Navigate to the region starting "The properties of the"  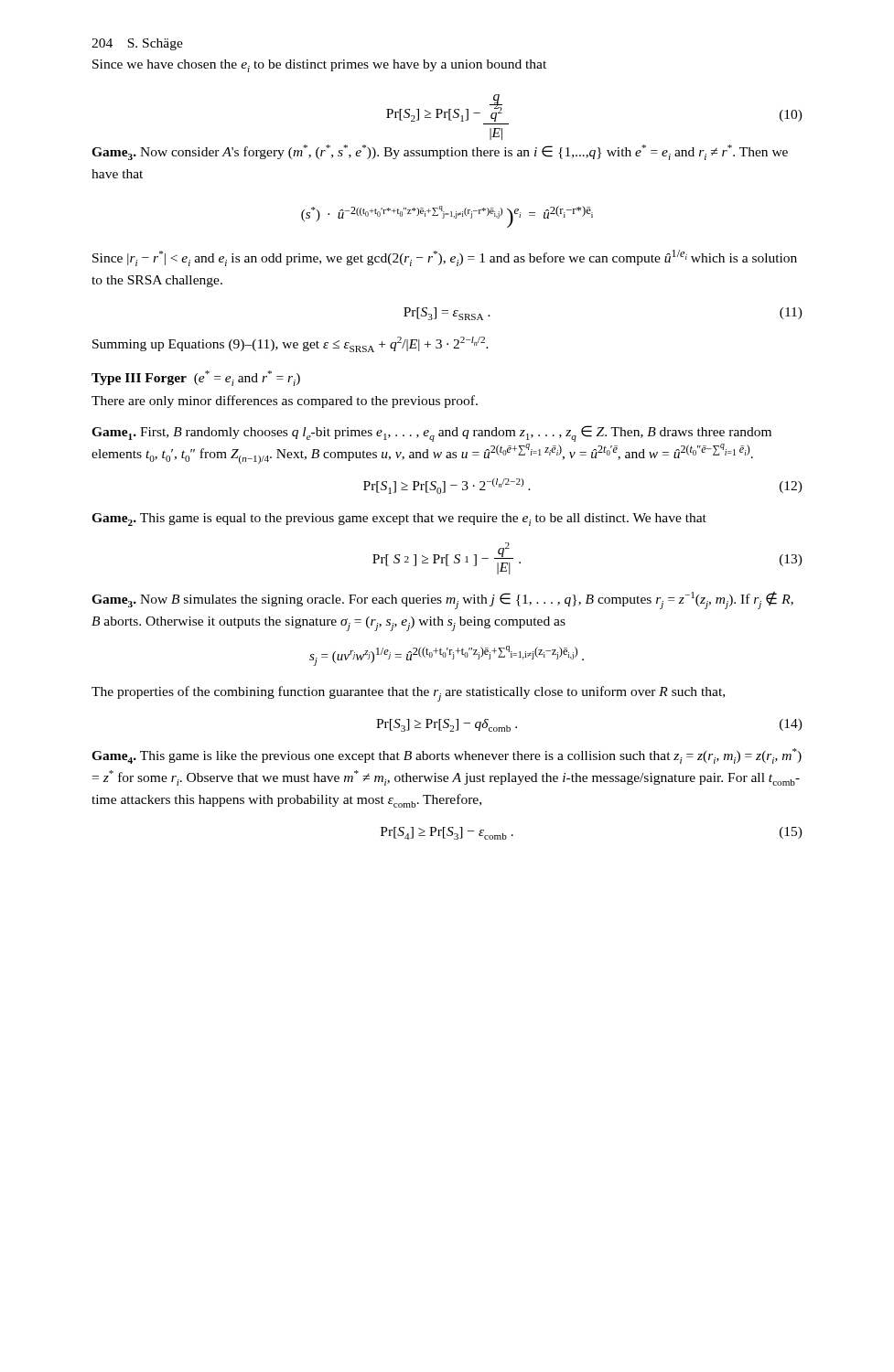(x=447, y=692)
